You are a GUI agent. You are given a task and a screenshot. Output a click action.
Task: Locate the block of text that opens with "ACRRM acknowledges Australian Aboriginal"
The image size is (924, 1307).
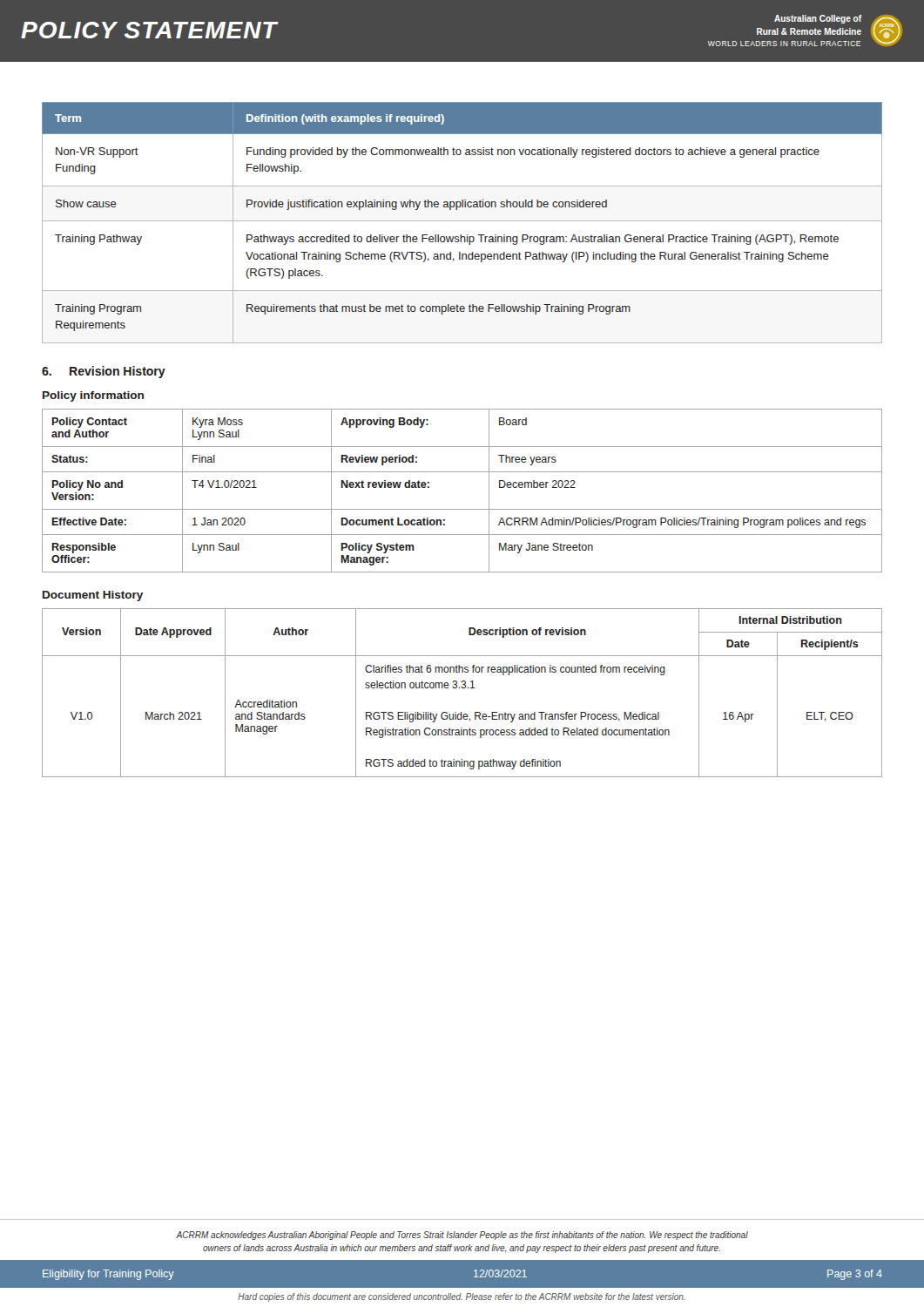[462, 1242]
